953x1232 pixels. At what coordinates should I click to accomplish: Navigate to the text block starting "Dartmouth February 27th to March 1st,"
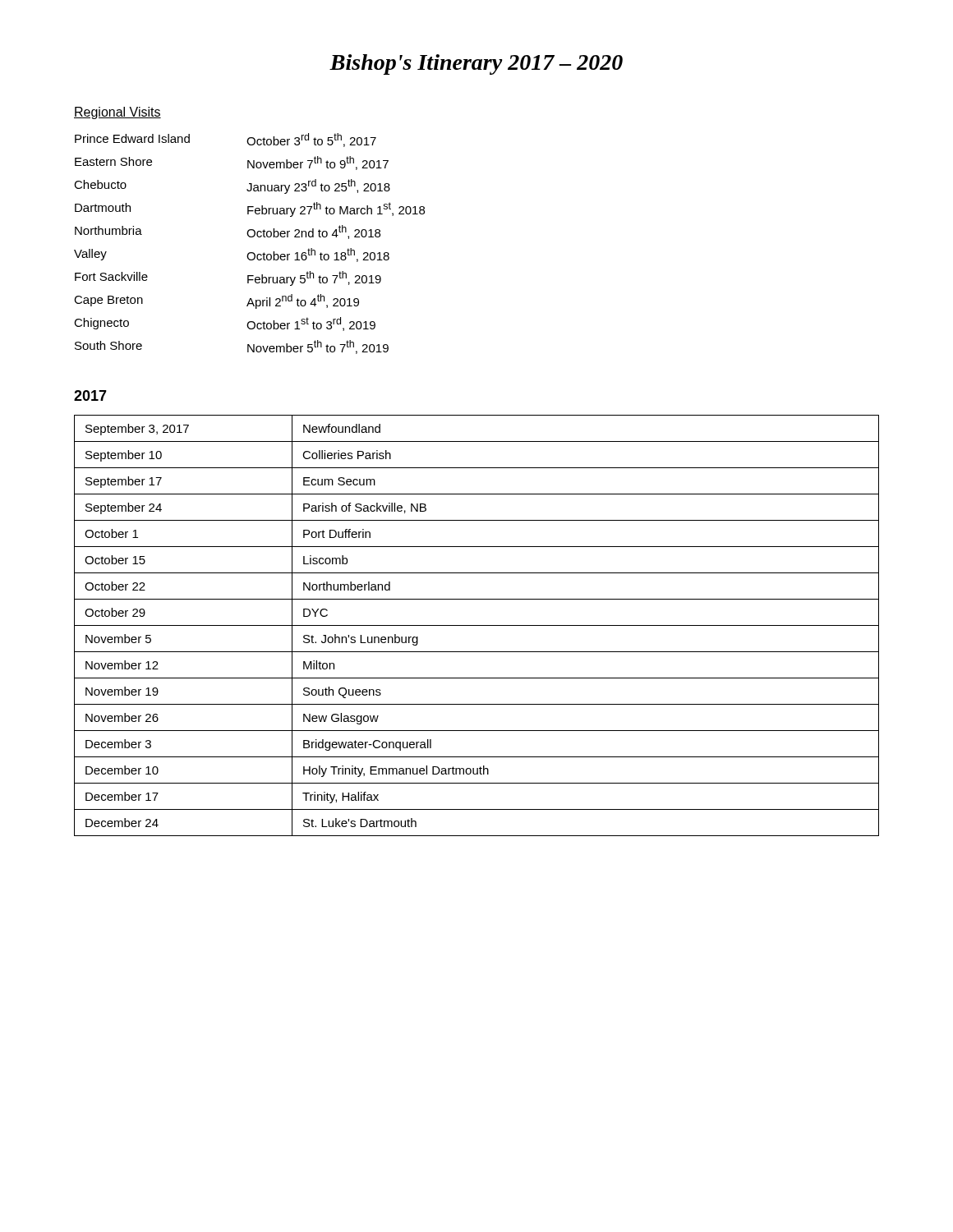point(250,209)
